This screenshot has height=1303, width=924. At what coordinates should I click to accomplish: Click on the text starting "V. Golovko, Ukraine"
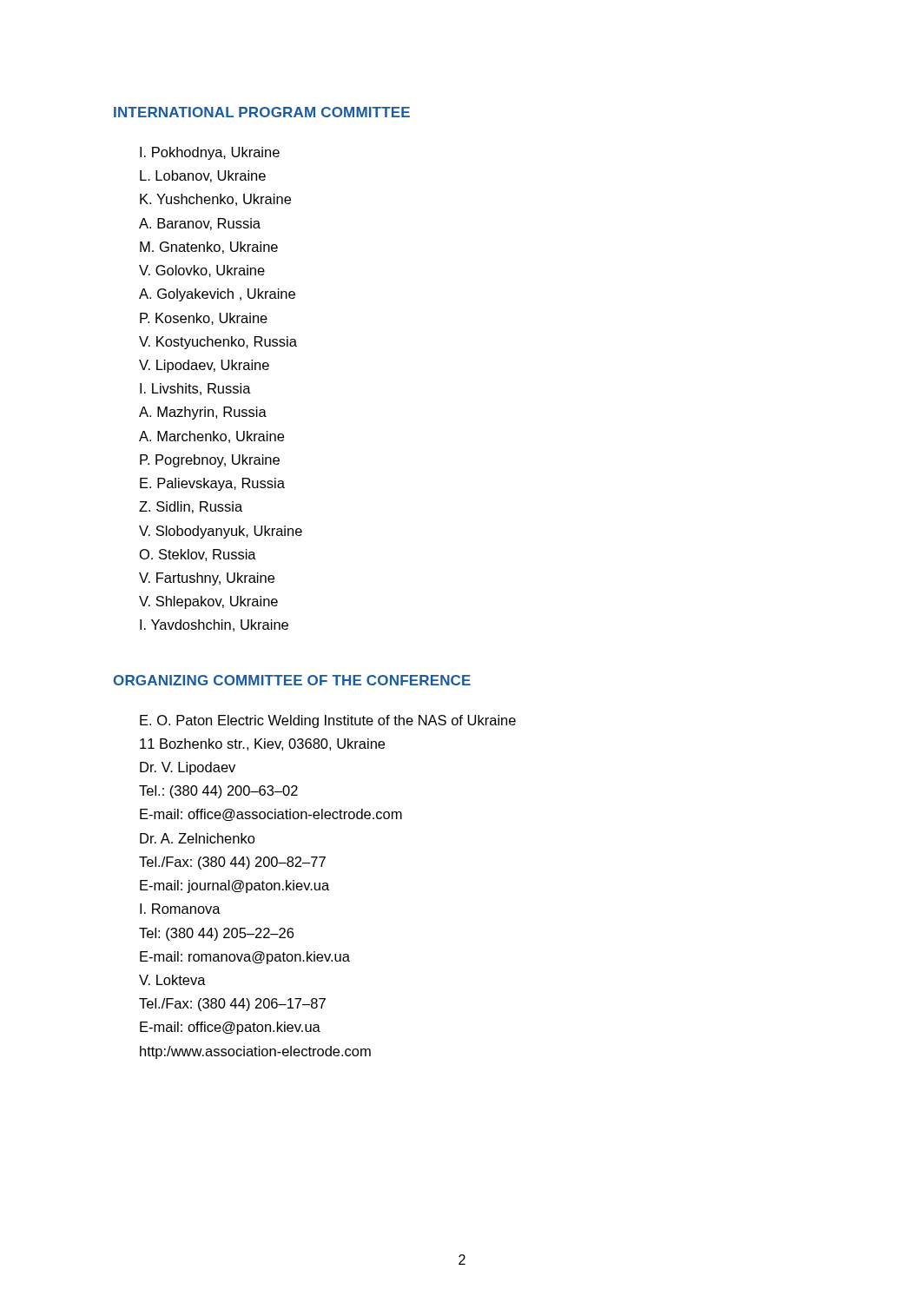[x=202, y=270]
